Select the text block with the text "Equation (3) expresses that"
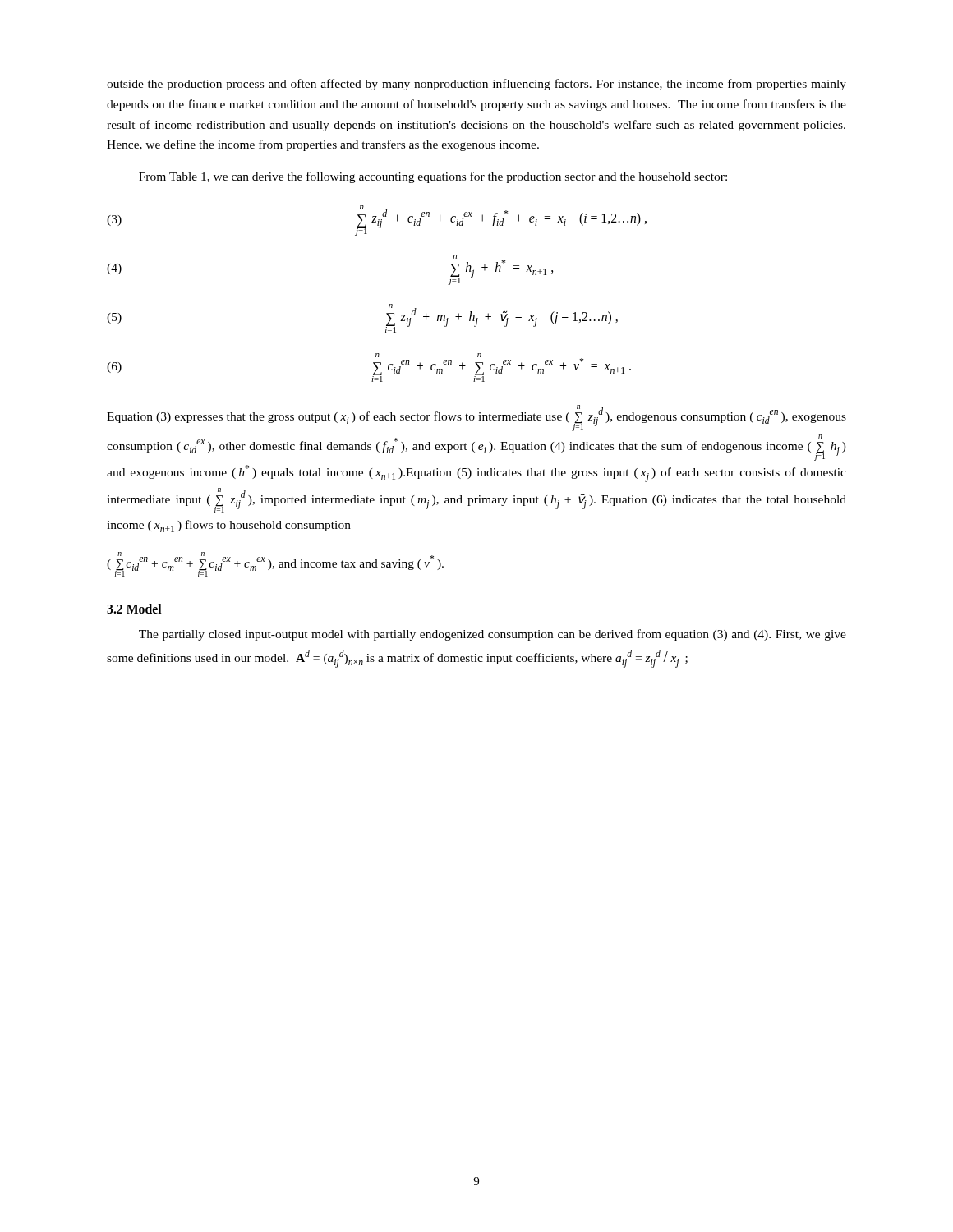 coord(476,468)
